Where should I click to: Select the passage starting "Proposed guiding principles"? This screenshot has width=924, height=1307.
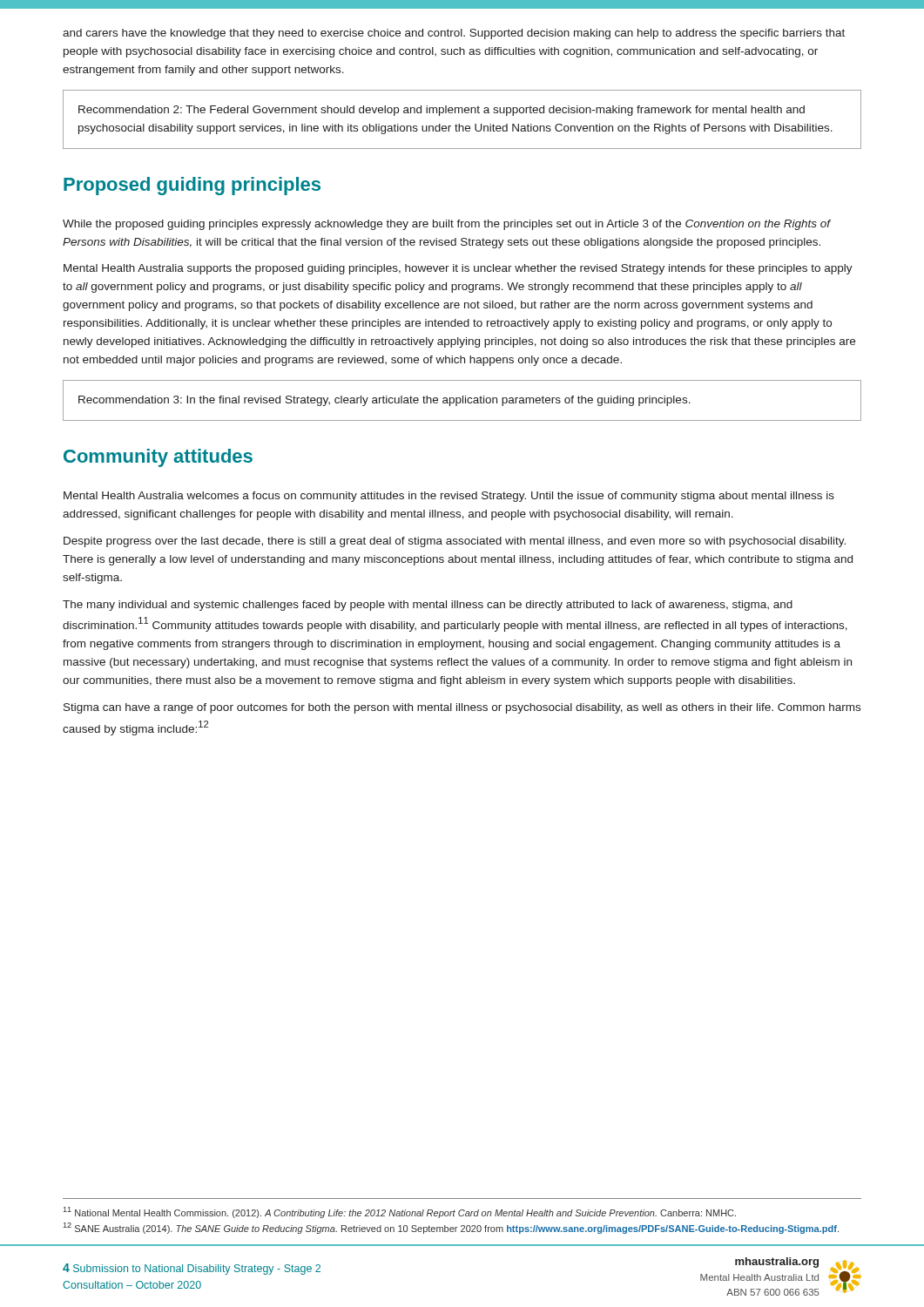[192, 184]
